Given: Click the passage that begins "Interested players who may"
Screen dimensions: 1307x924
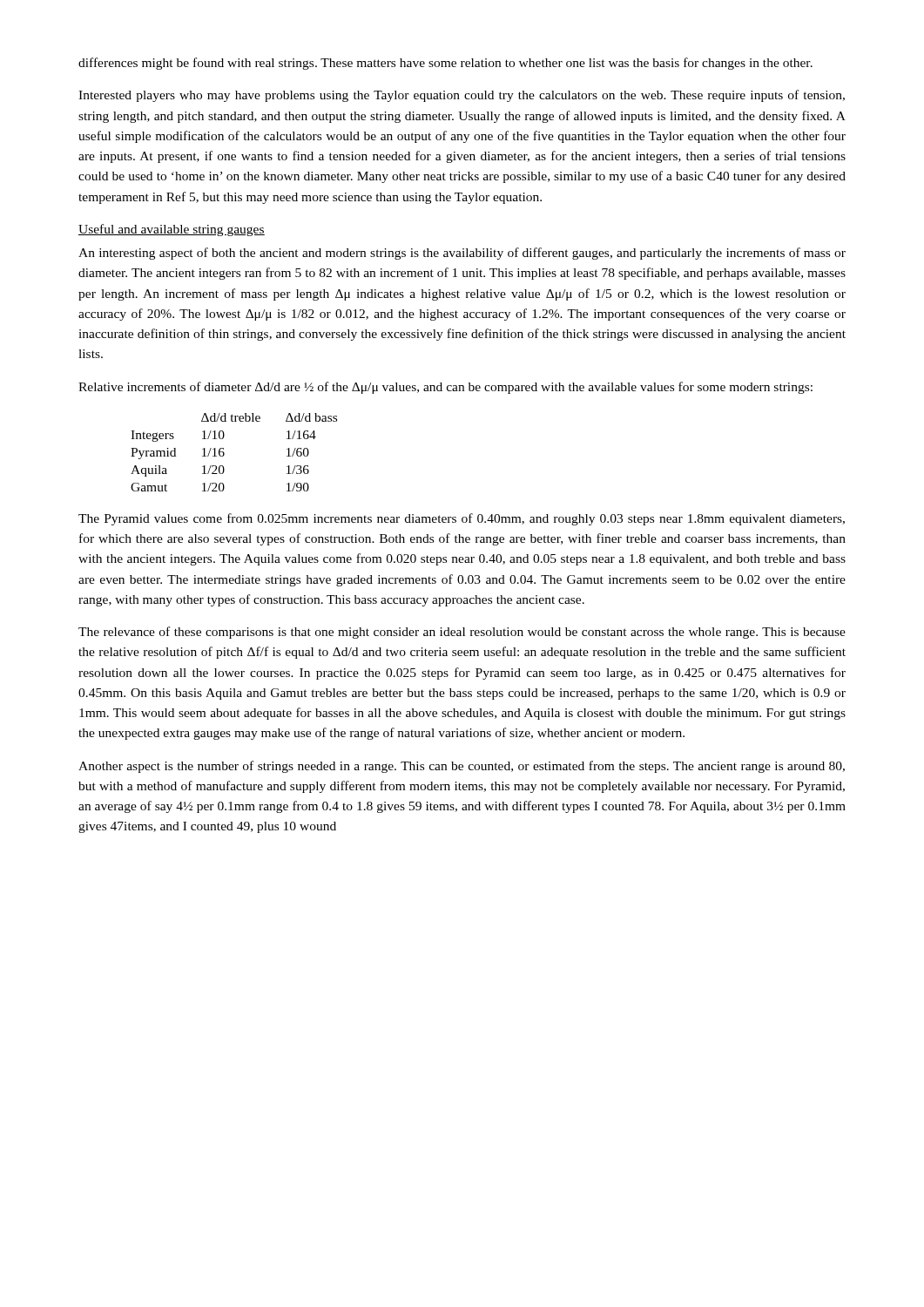Looking at the screenshot, I should [462, 145].
